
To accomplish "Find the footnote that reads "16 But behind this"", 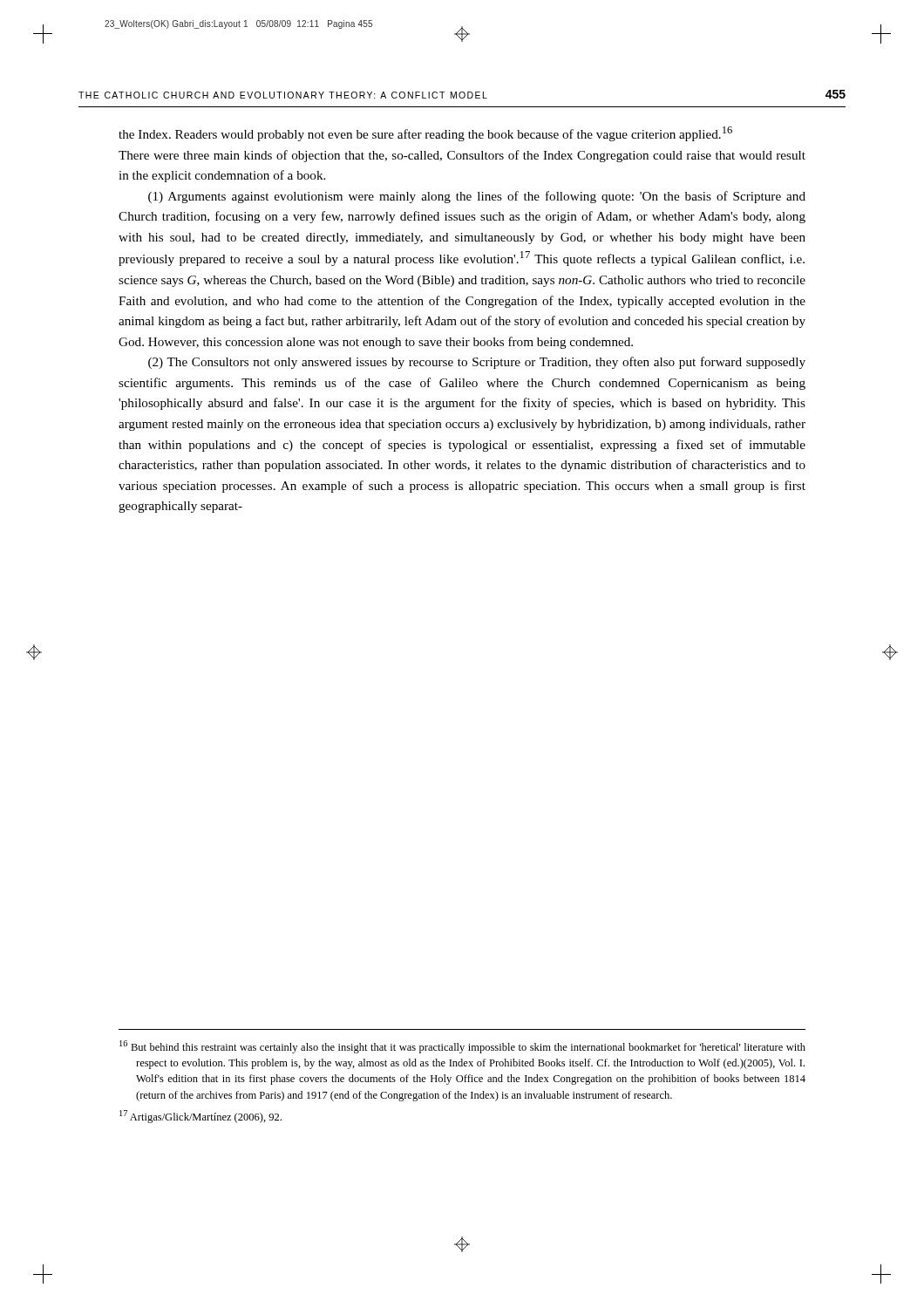I will pyautogui.click(x=462, y=1081).
